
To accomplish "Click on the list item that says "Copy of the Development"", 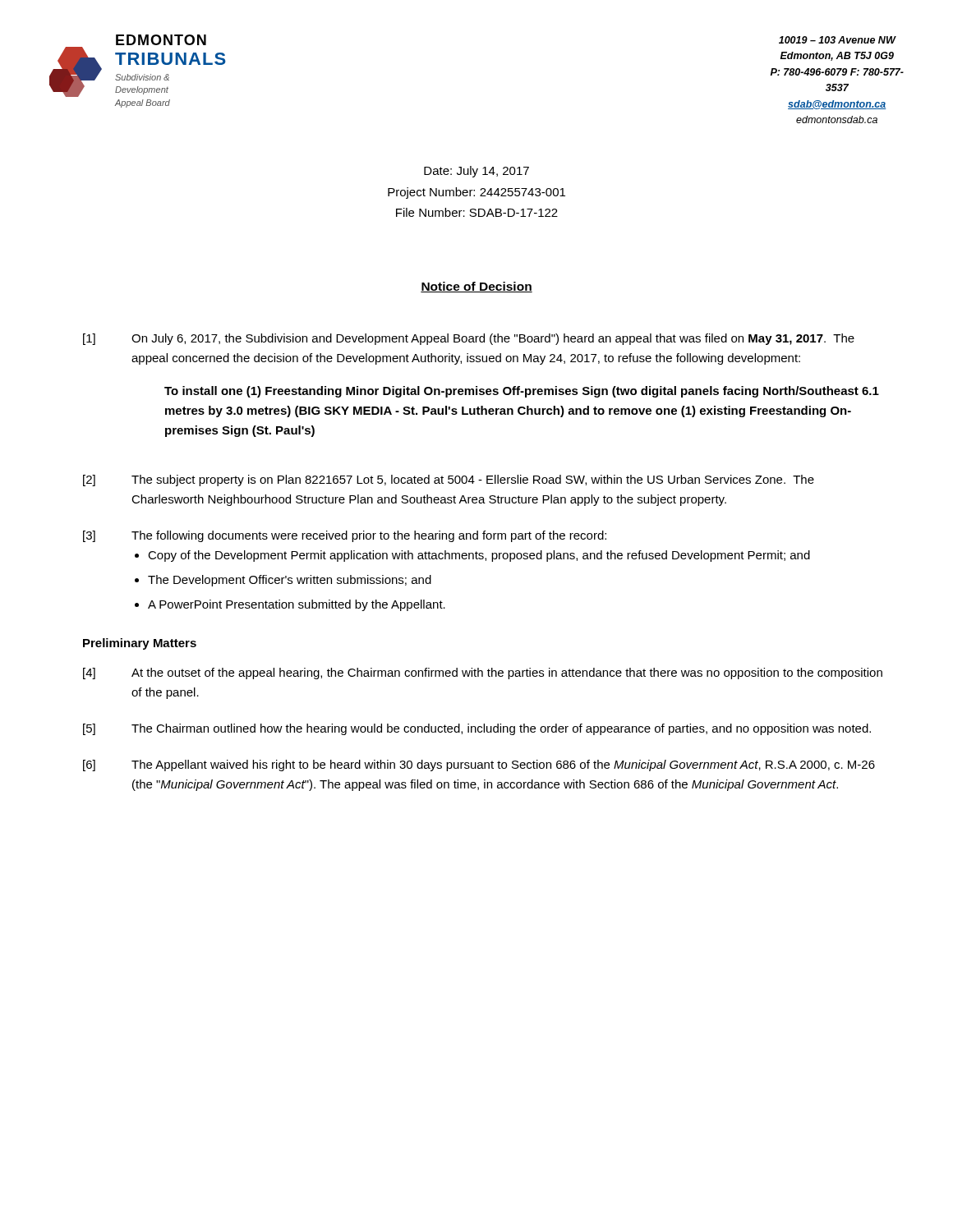I will (x=479, y=555).
